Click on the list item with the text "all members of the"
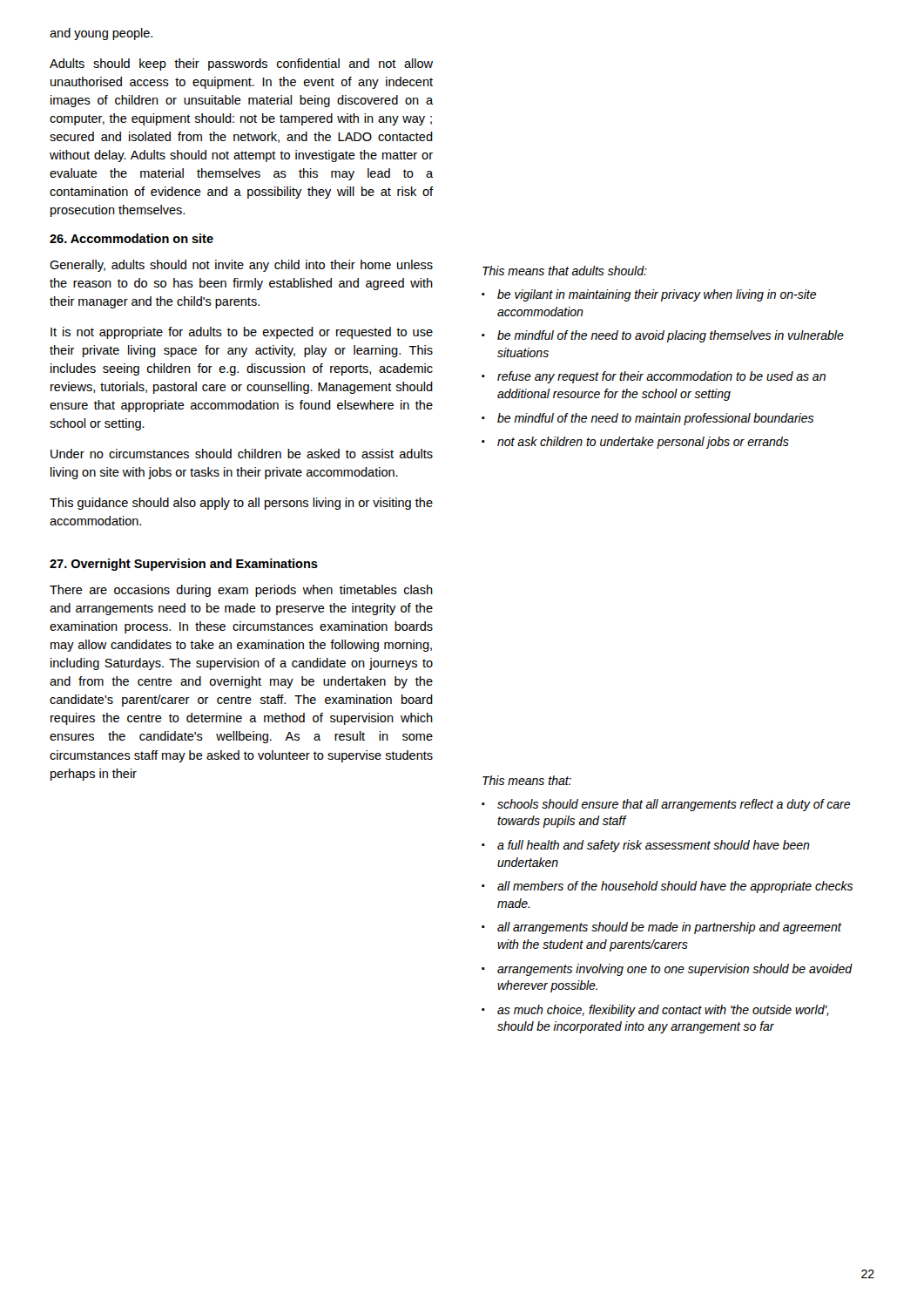The width and height of the screenshot is (924, 1307). (x=675, y=895)
